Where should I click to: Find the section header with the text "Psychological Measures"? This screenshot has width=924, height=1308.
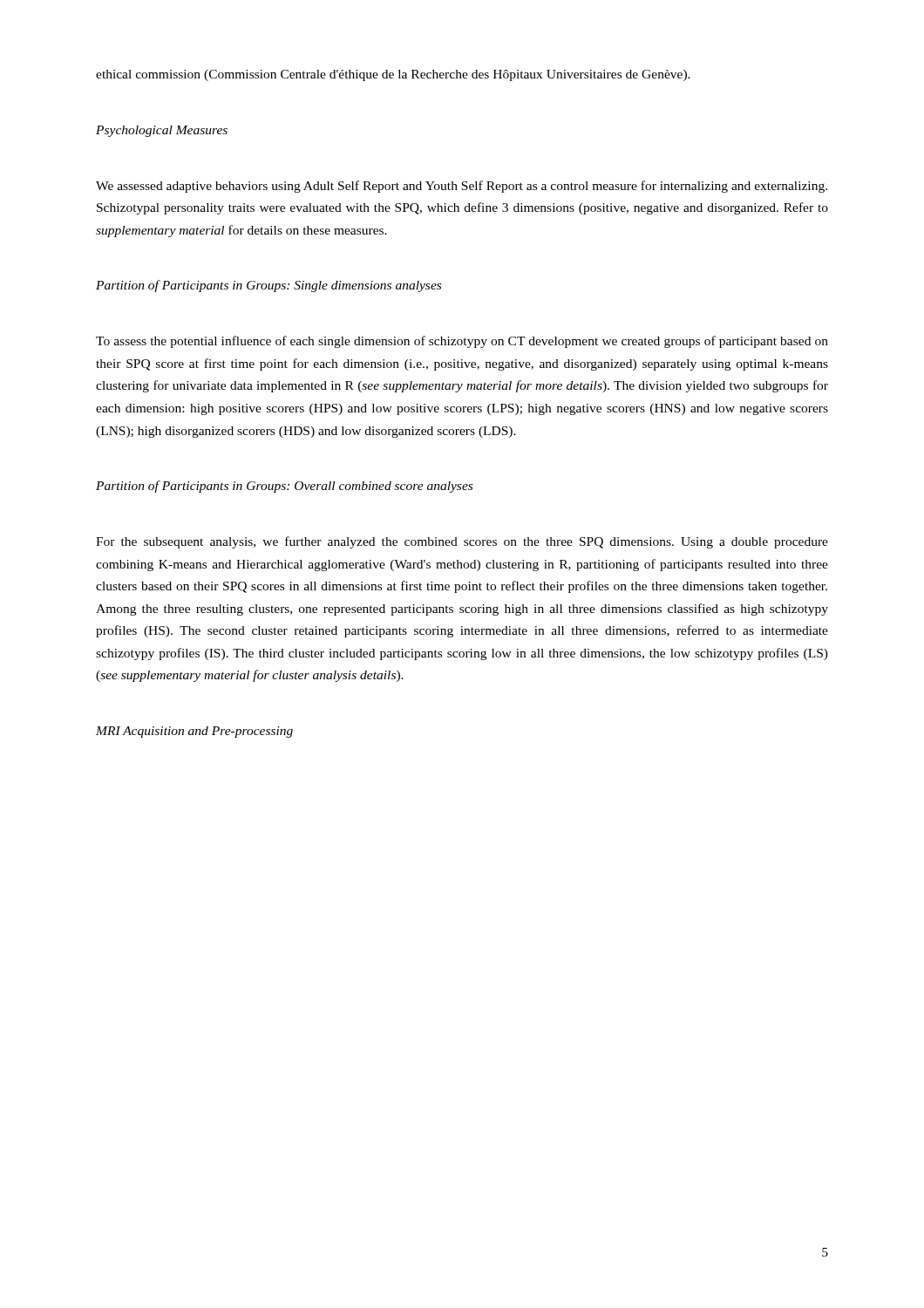[162, 129]
